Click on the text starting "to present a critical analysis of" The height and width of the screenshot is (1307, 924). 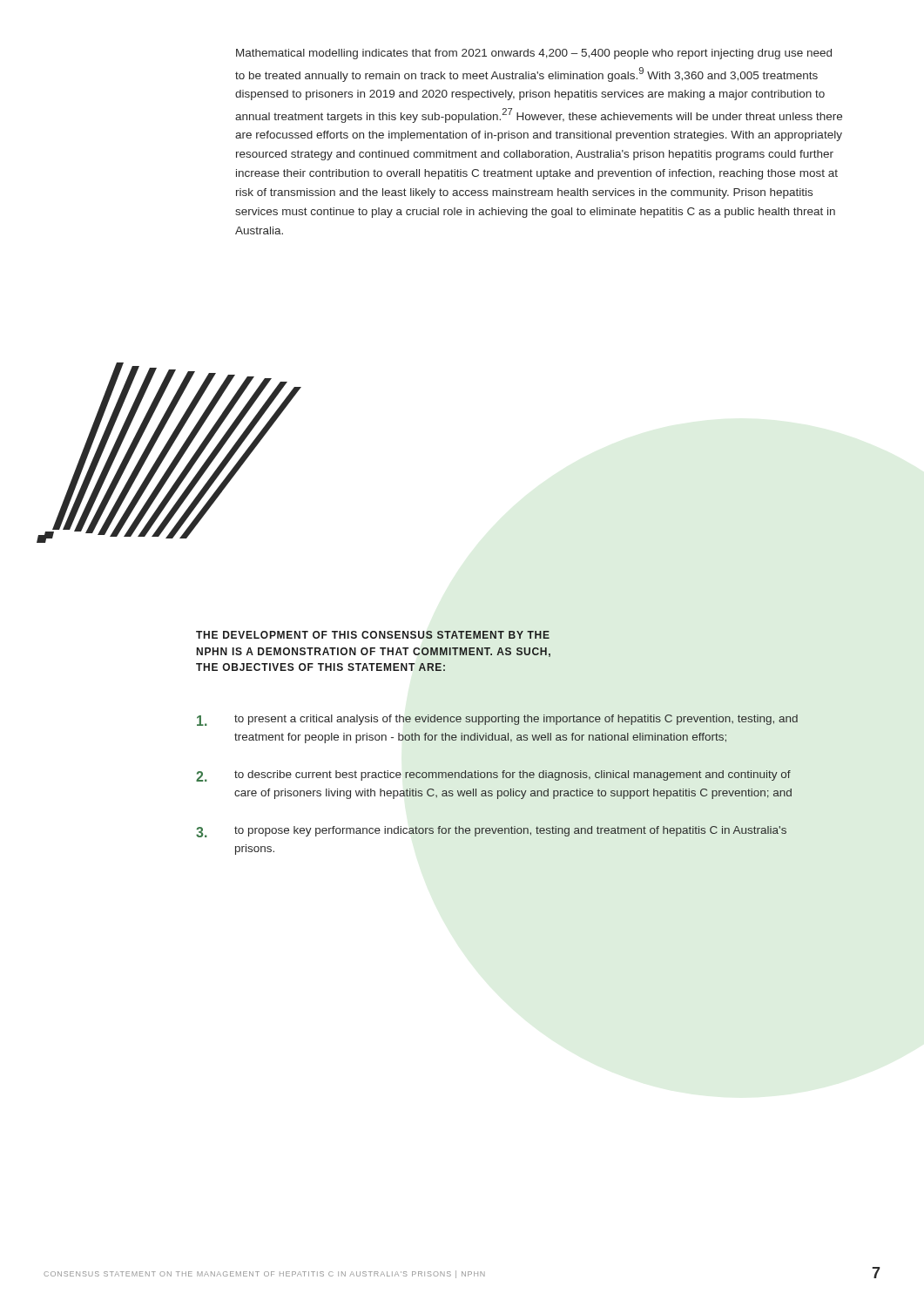(x=505, y=728)
